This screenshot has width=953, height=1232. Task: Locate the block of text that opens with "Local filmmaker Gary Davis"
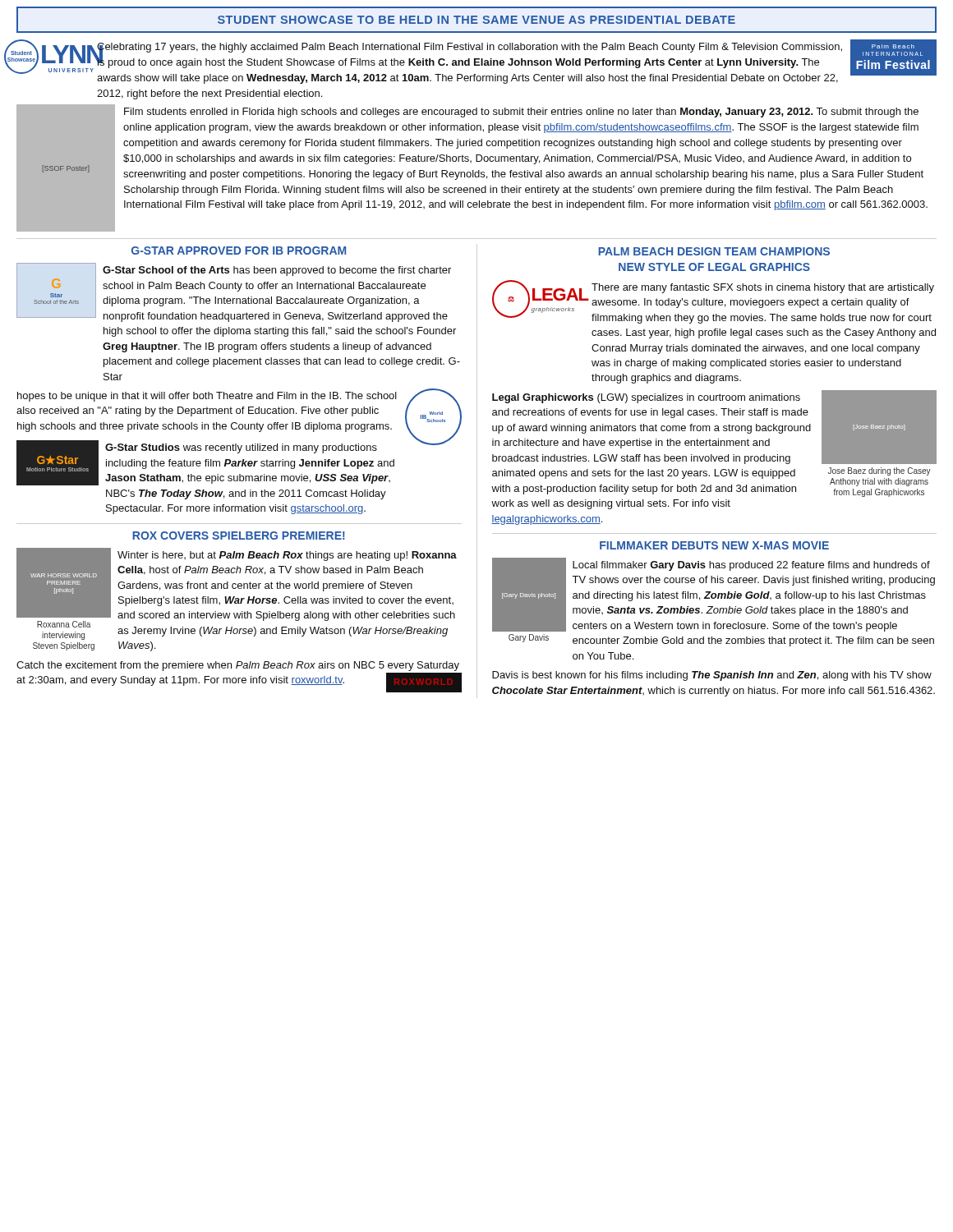pyautogui.click(x=754, y=610)
